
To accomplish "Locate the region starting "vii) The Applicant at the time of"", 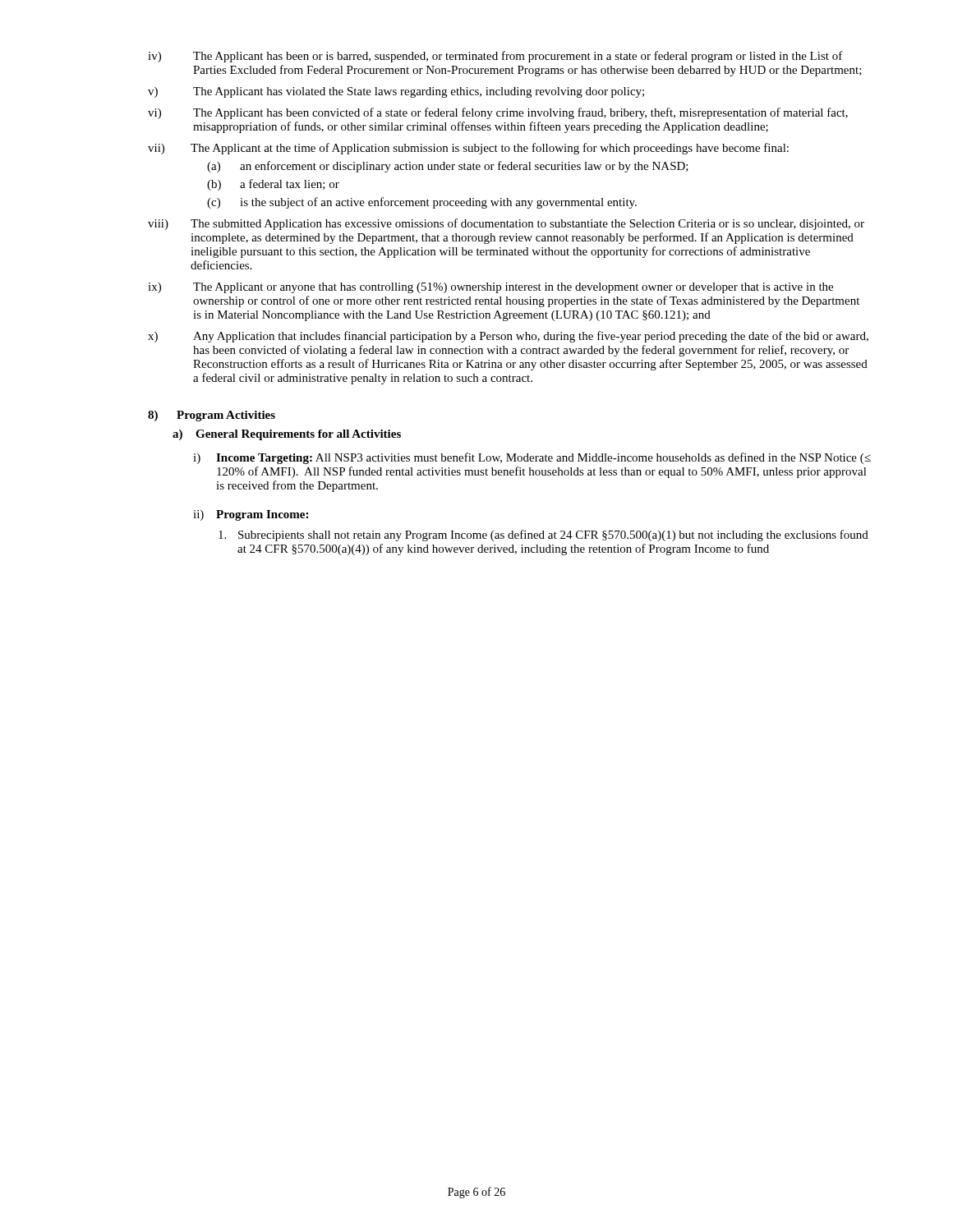I will (509, 177).
